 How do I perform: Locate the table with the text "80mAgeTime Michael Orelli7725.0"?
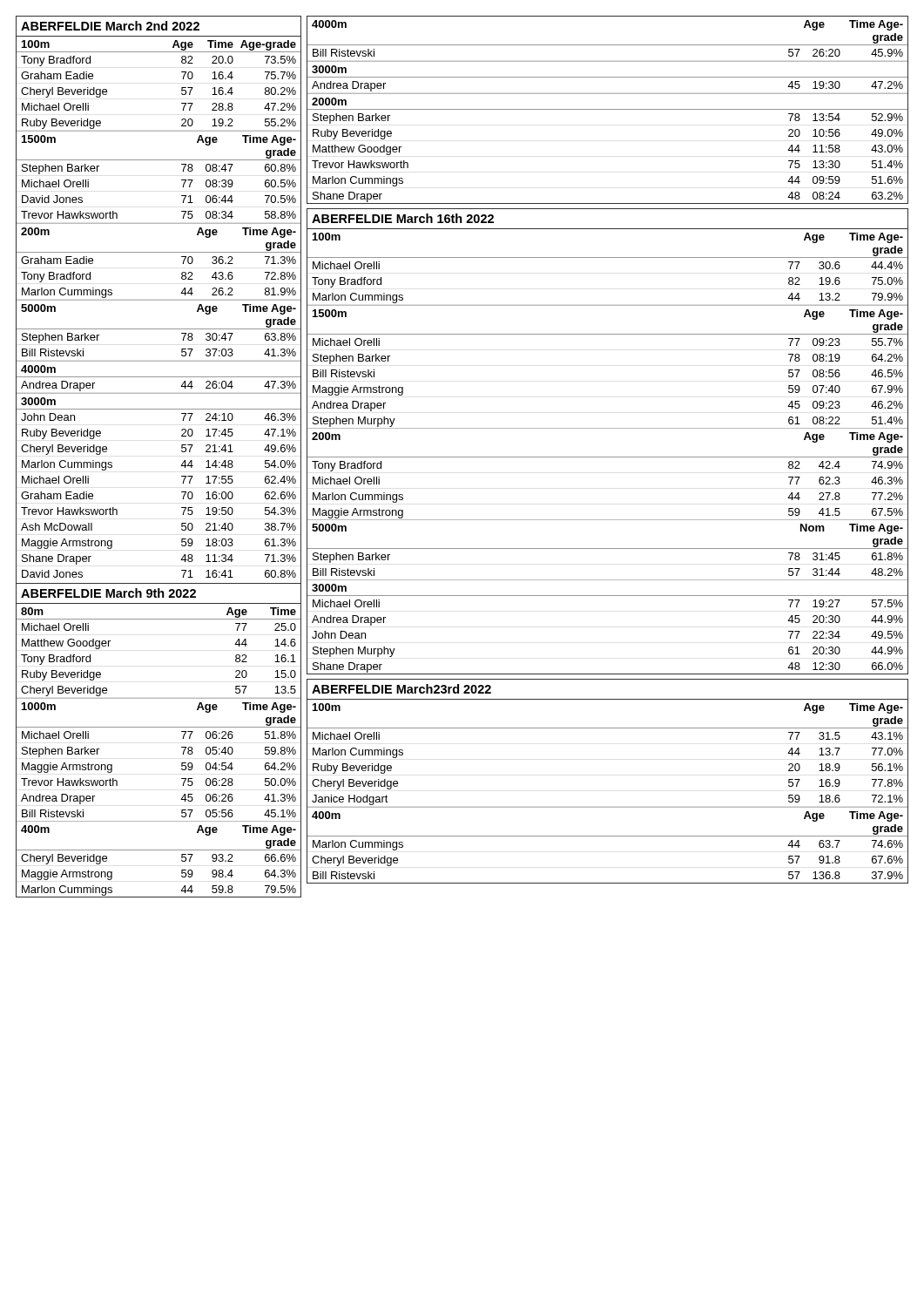(x=159, y=651)
